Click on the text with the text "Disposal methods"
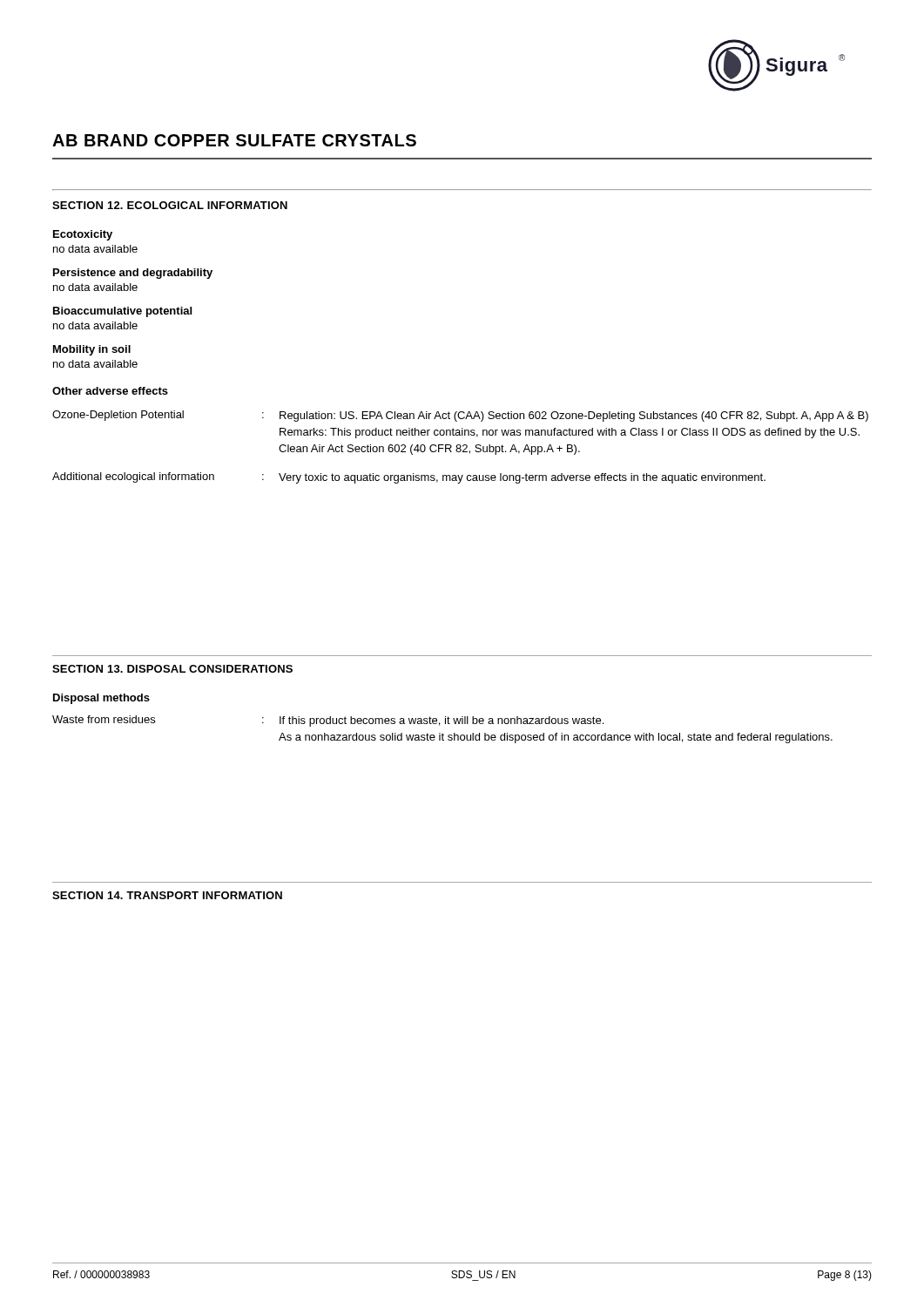924x1307 pixels. (x=101, y=699)
